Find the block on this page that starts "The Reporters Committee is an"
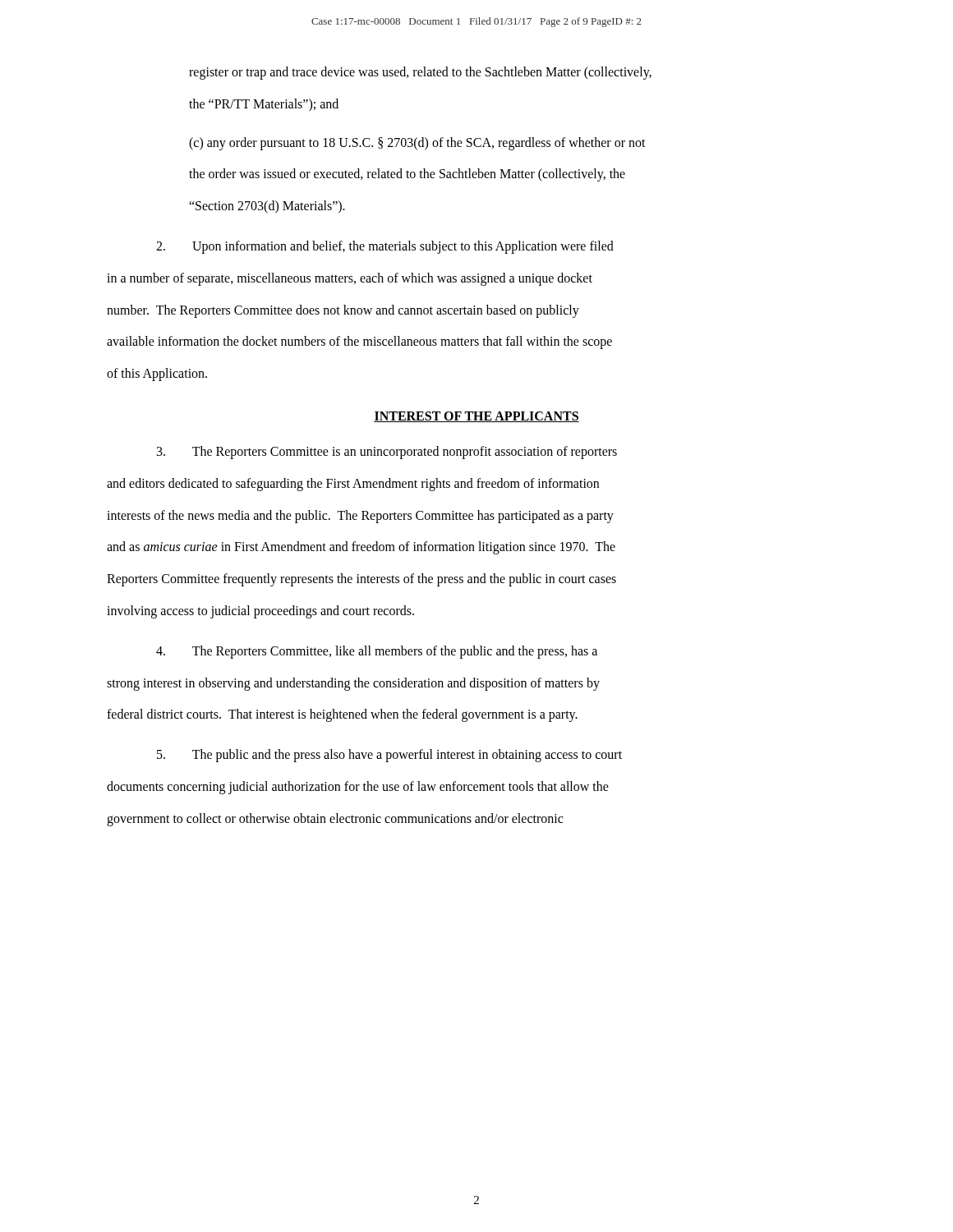 point(476,532)
